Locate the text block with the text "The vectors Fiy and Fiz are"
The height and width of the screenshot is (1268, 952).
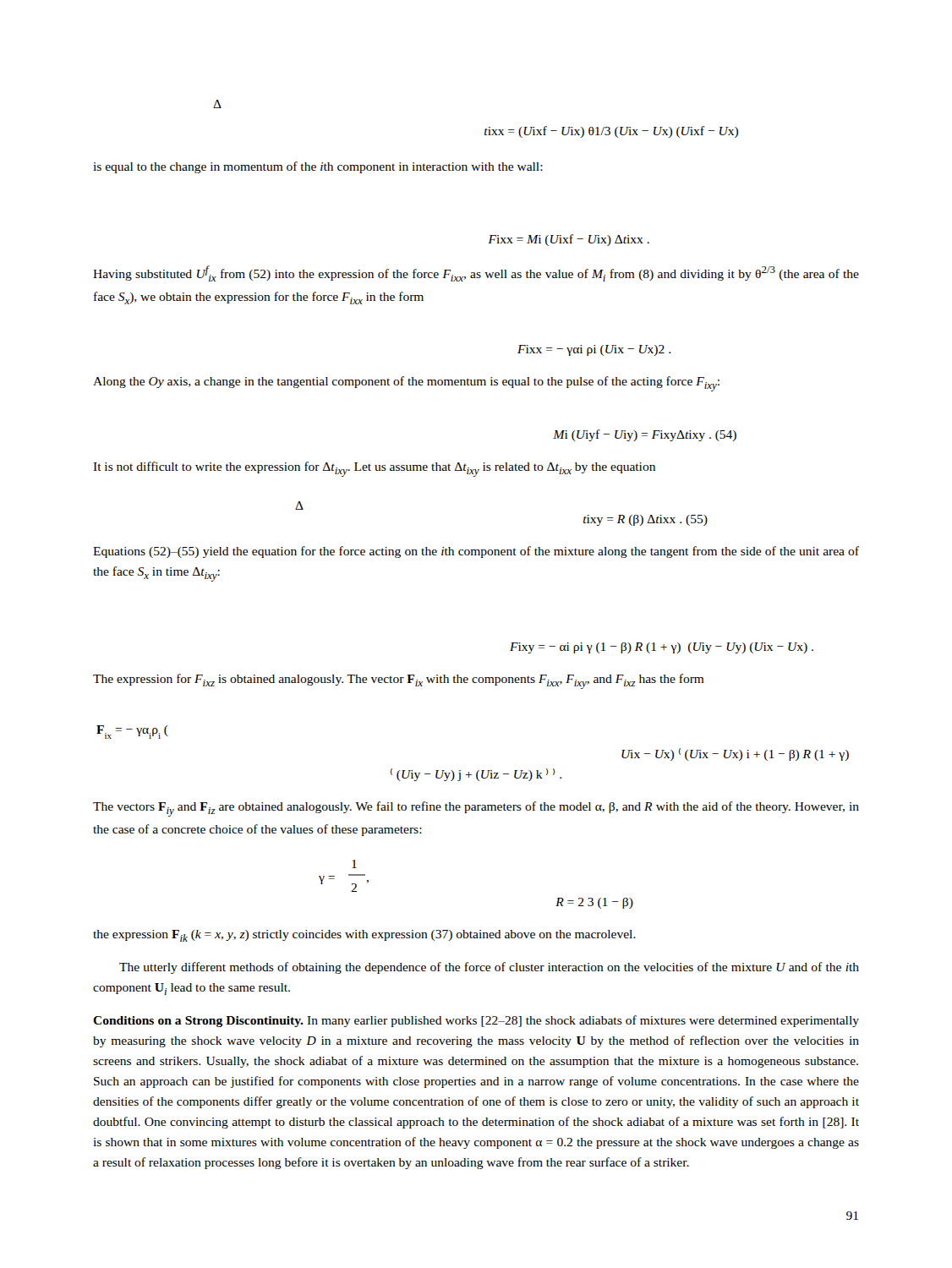476,817
